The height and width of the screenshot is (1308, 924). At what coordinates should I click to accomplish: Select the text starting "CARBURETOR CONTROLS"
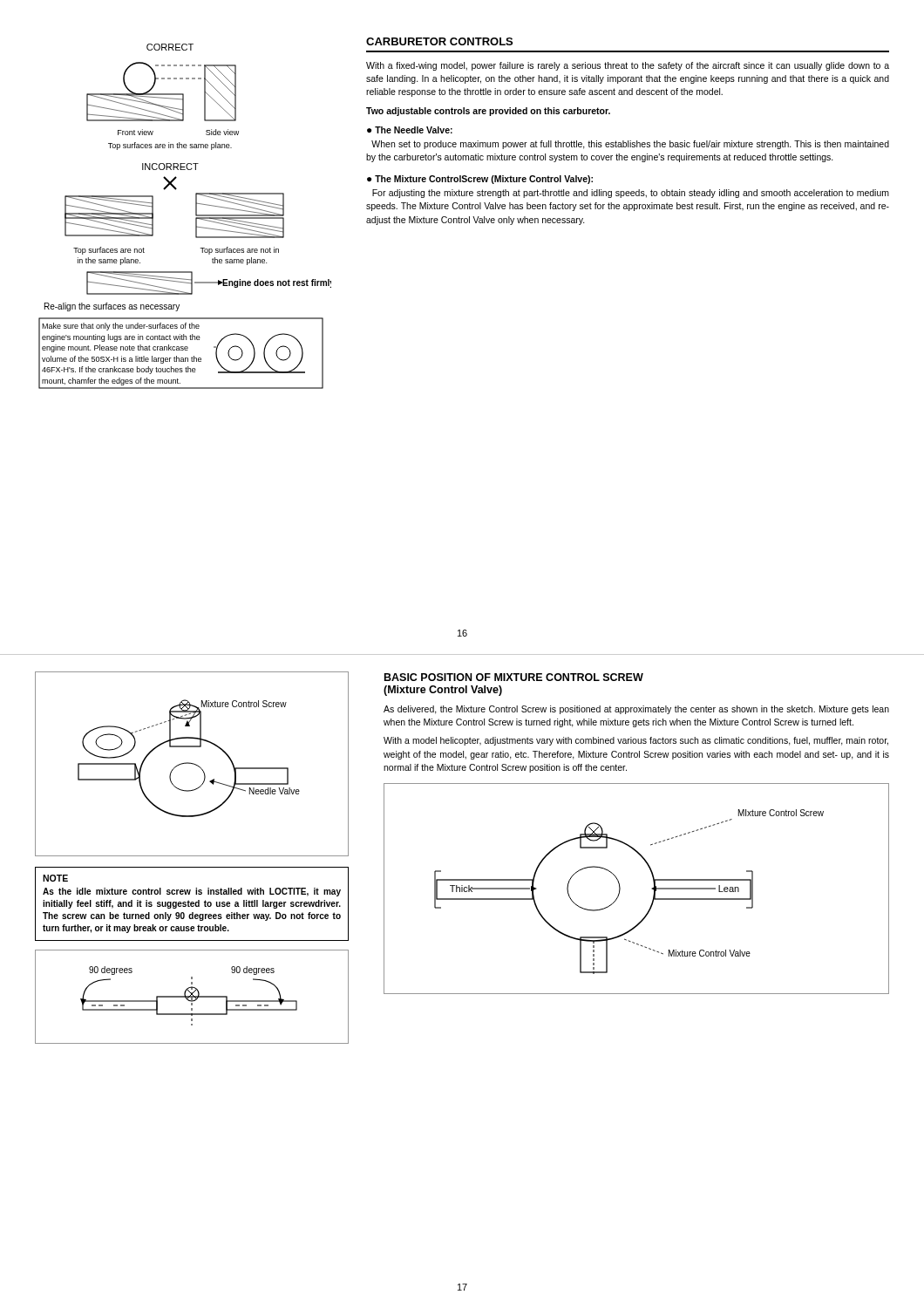pos(440,41)
